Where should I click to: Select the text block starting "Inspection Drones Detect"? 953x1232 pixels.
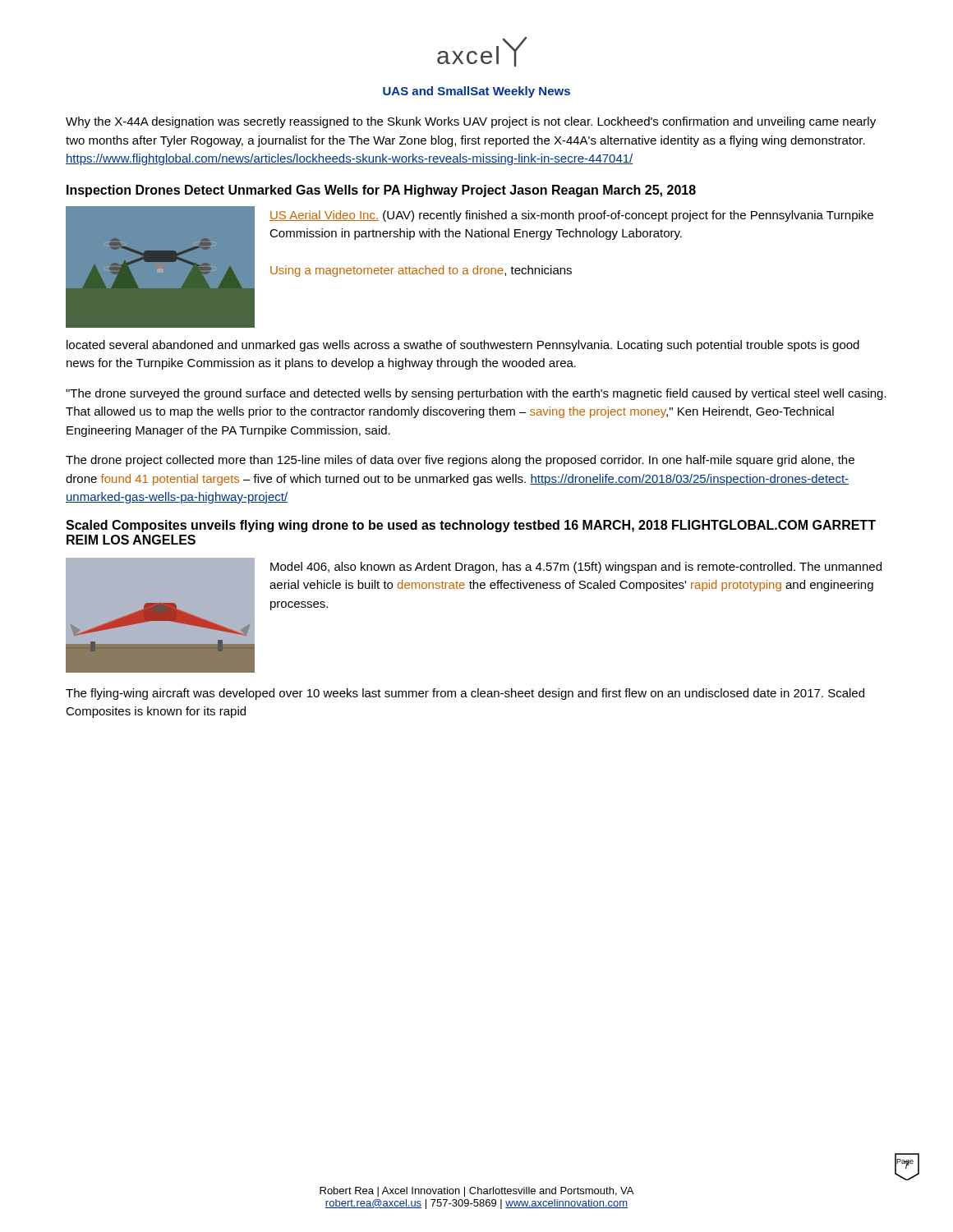tap(381, 190)
